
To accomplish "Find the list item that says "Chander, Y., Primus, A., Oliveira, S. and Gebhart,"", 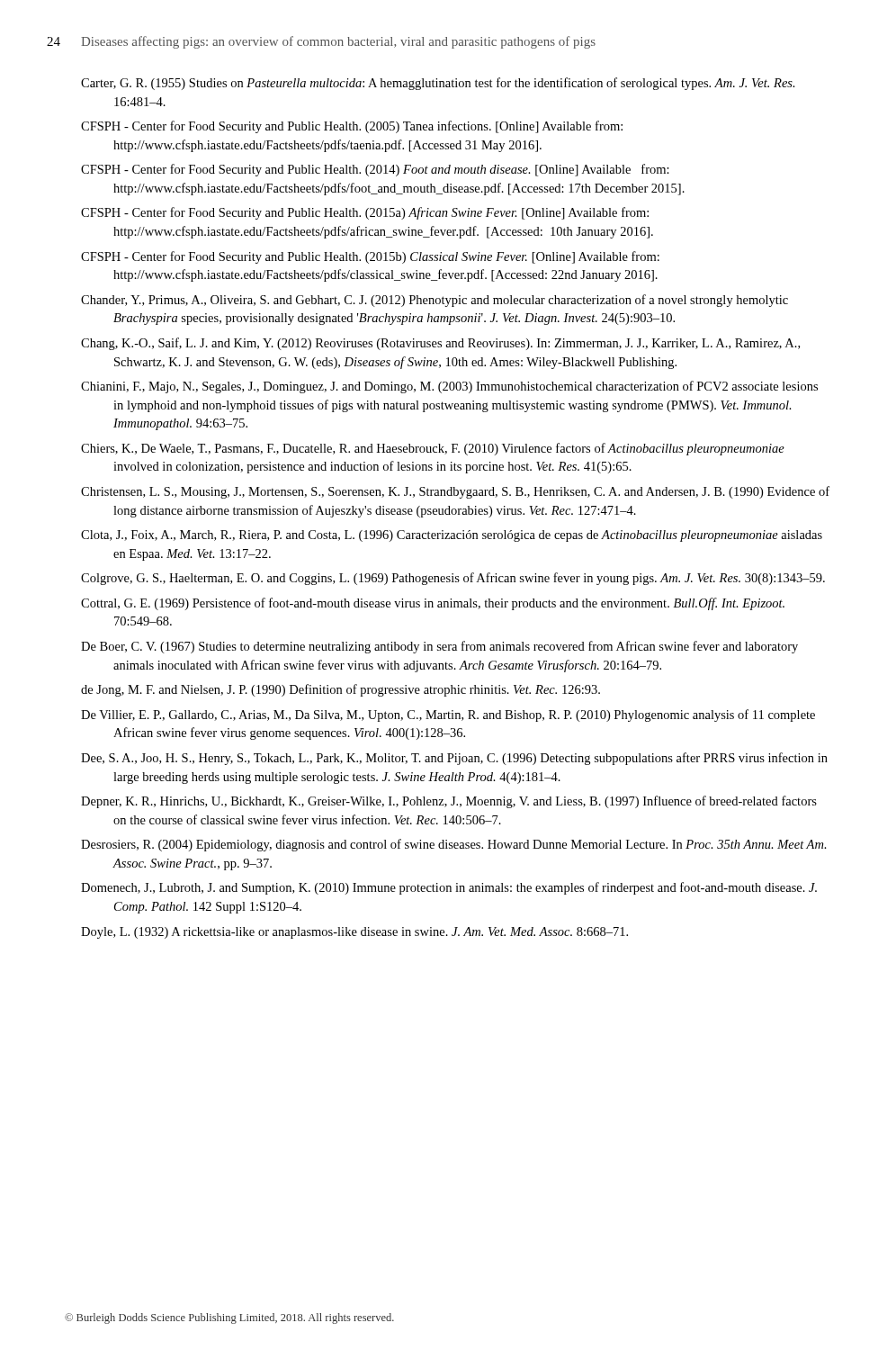I will coord(435,309).
